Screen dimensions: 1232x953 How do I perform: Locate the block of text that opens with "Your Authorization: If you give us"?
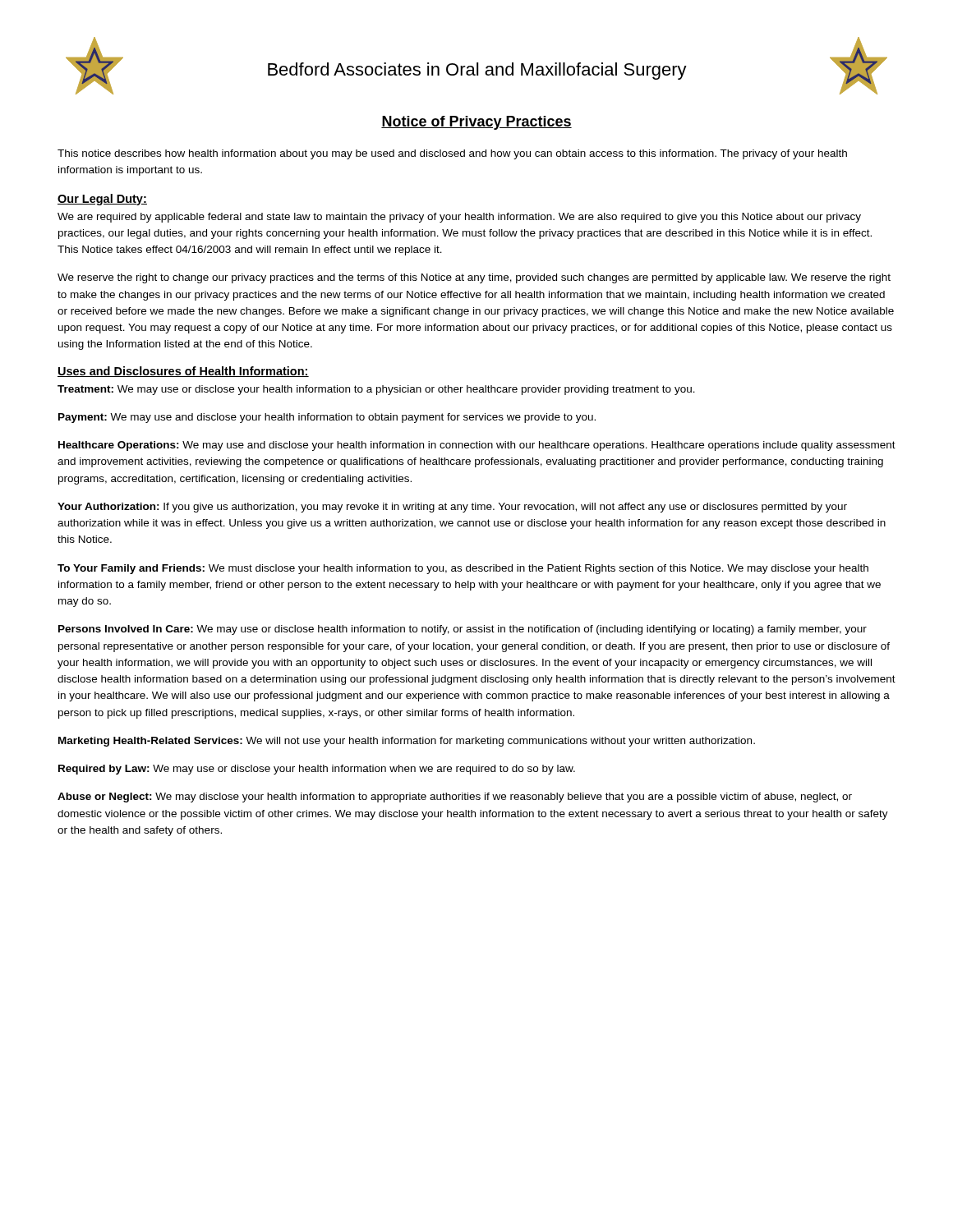coord(472,523)
